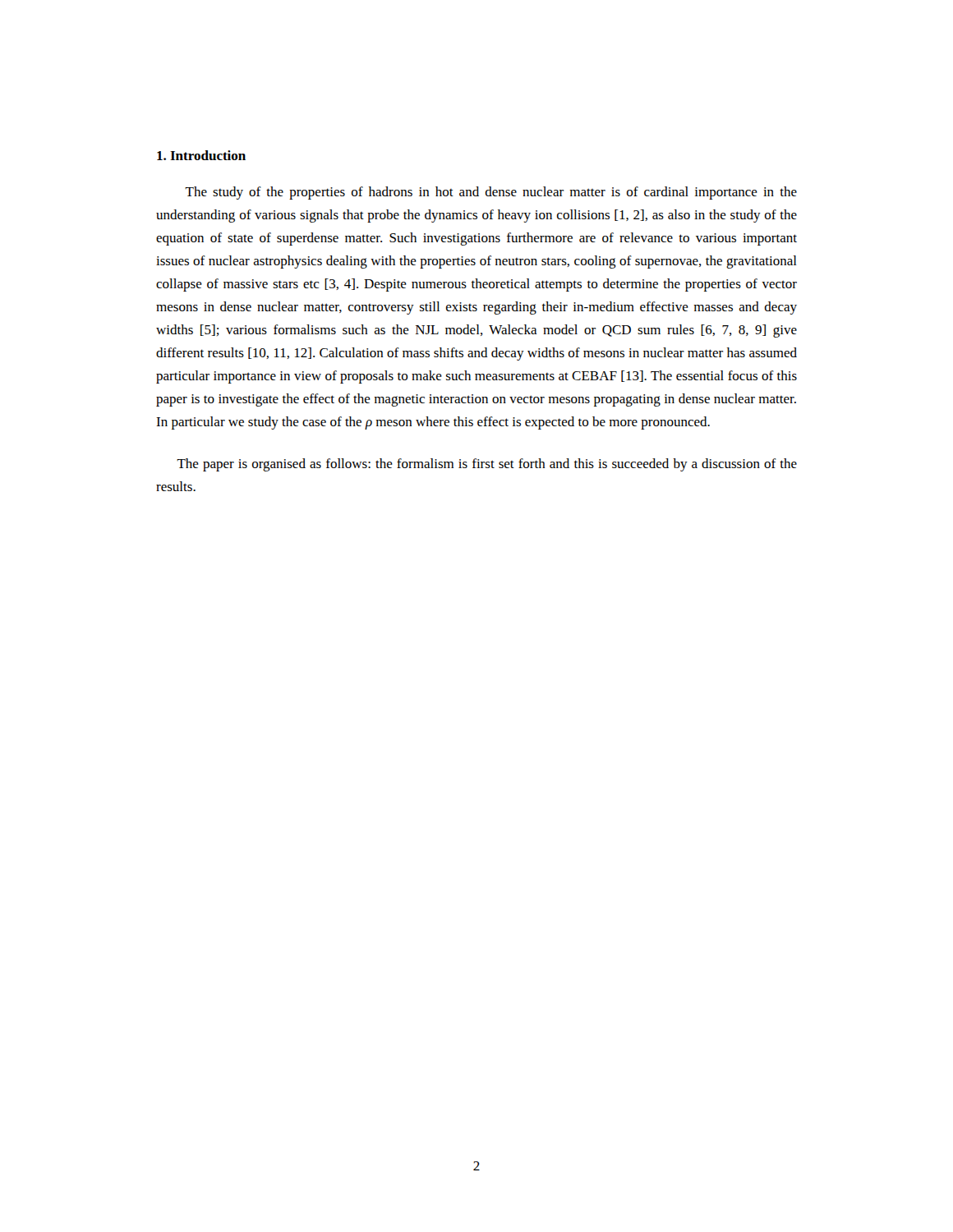Navigate to the element starting "The paper is organised as follows: the"
Screen dimensions: 1232x953
point(476,475)
